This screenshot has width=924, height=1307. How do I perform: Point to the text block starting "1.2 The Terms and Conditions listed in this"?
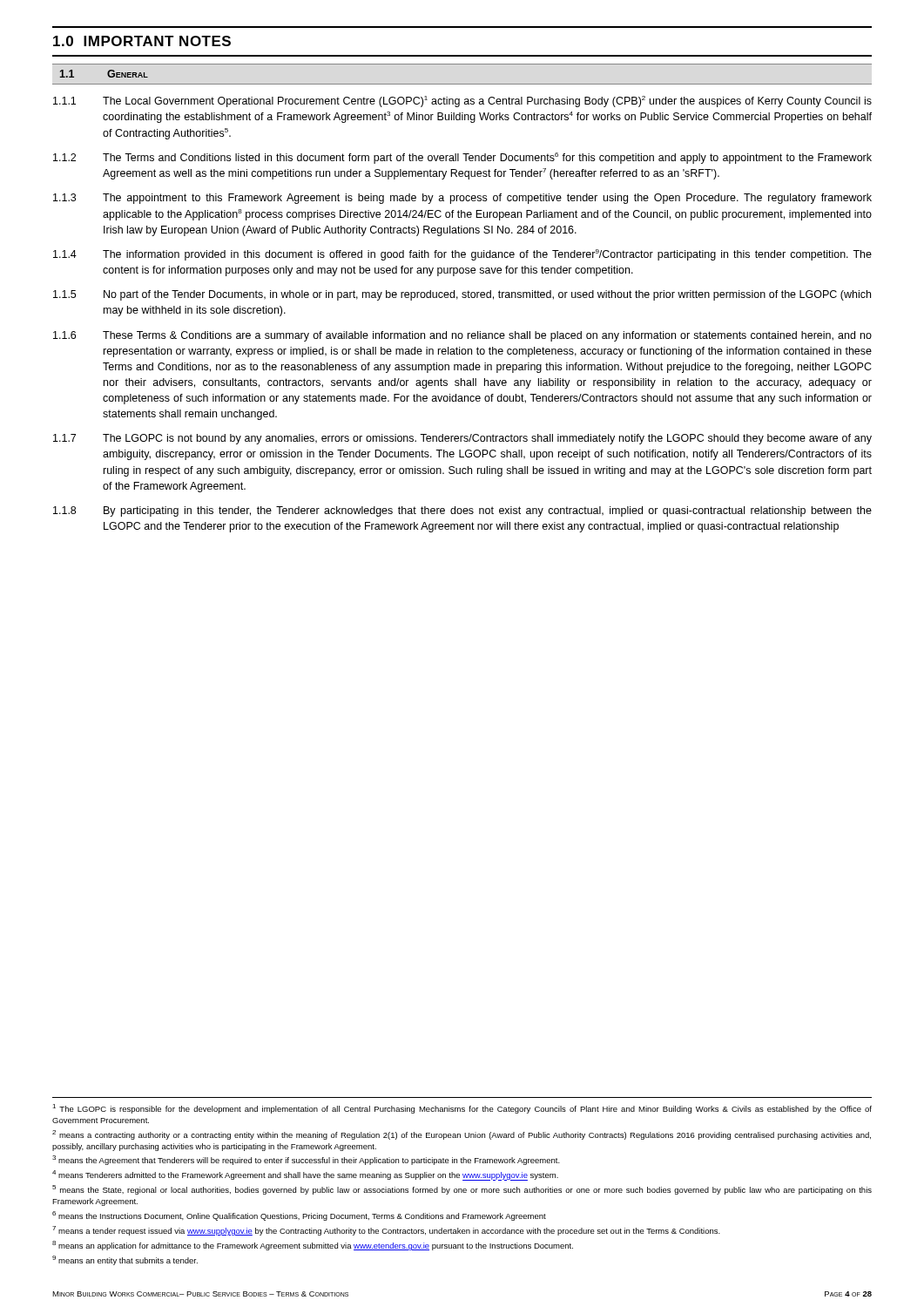(x=462, y=166)
